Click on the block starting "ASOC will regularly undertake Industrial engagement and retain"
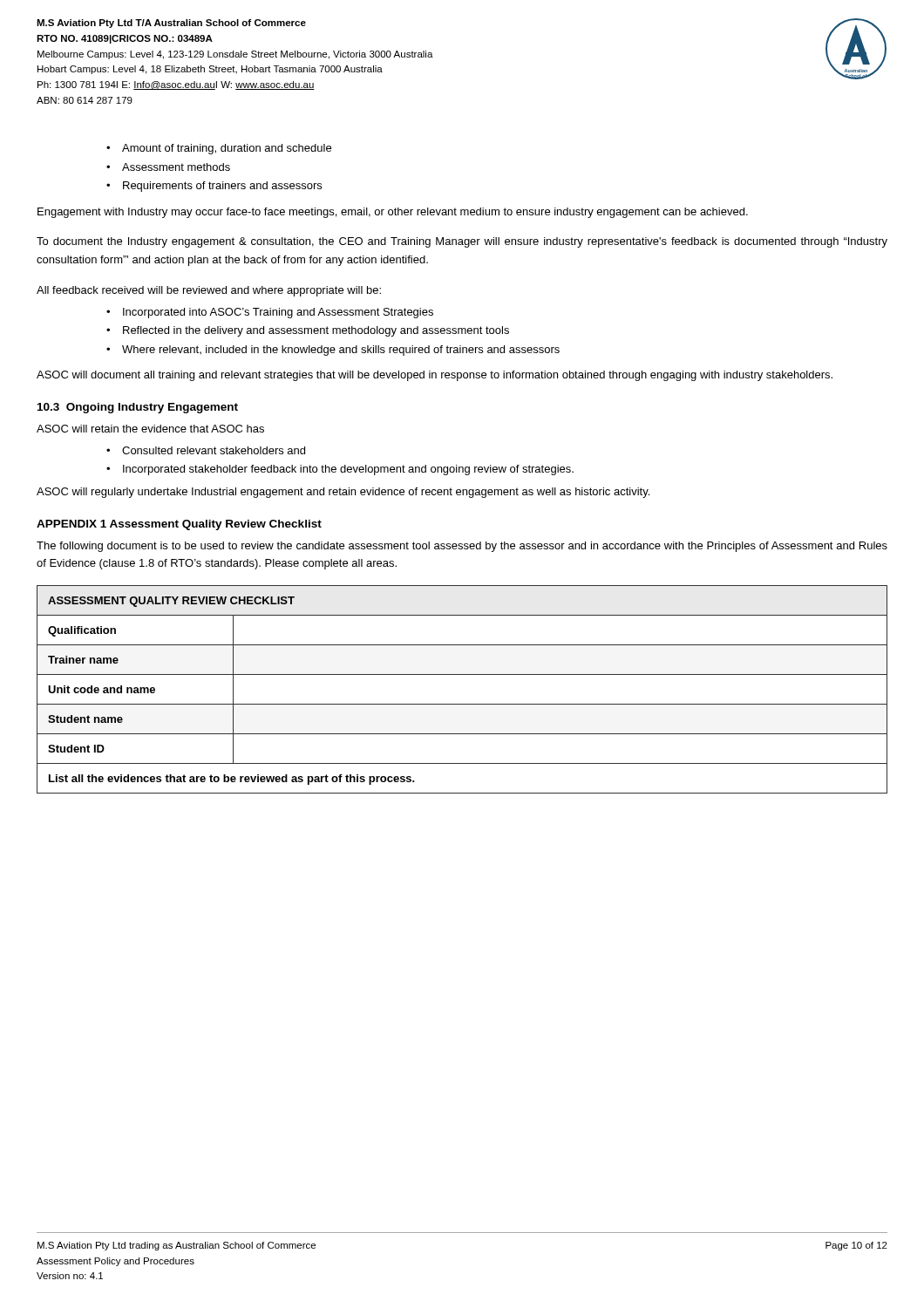The width and height of the screenshot is (924, 1308). [x=344, y=491]
